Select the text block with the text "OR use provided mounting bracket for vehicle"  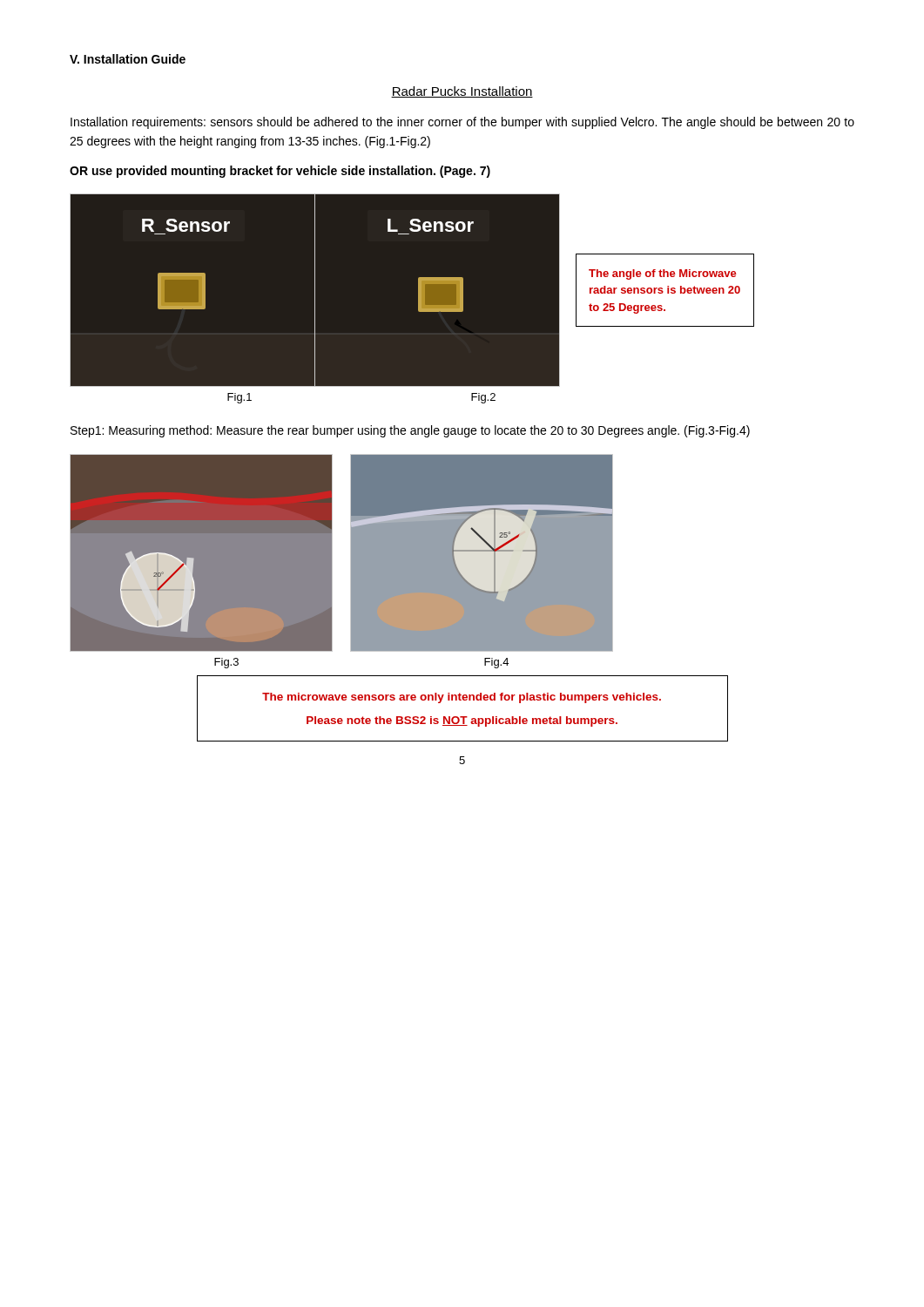(280, 171)
